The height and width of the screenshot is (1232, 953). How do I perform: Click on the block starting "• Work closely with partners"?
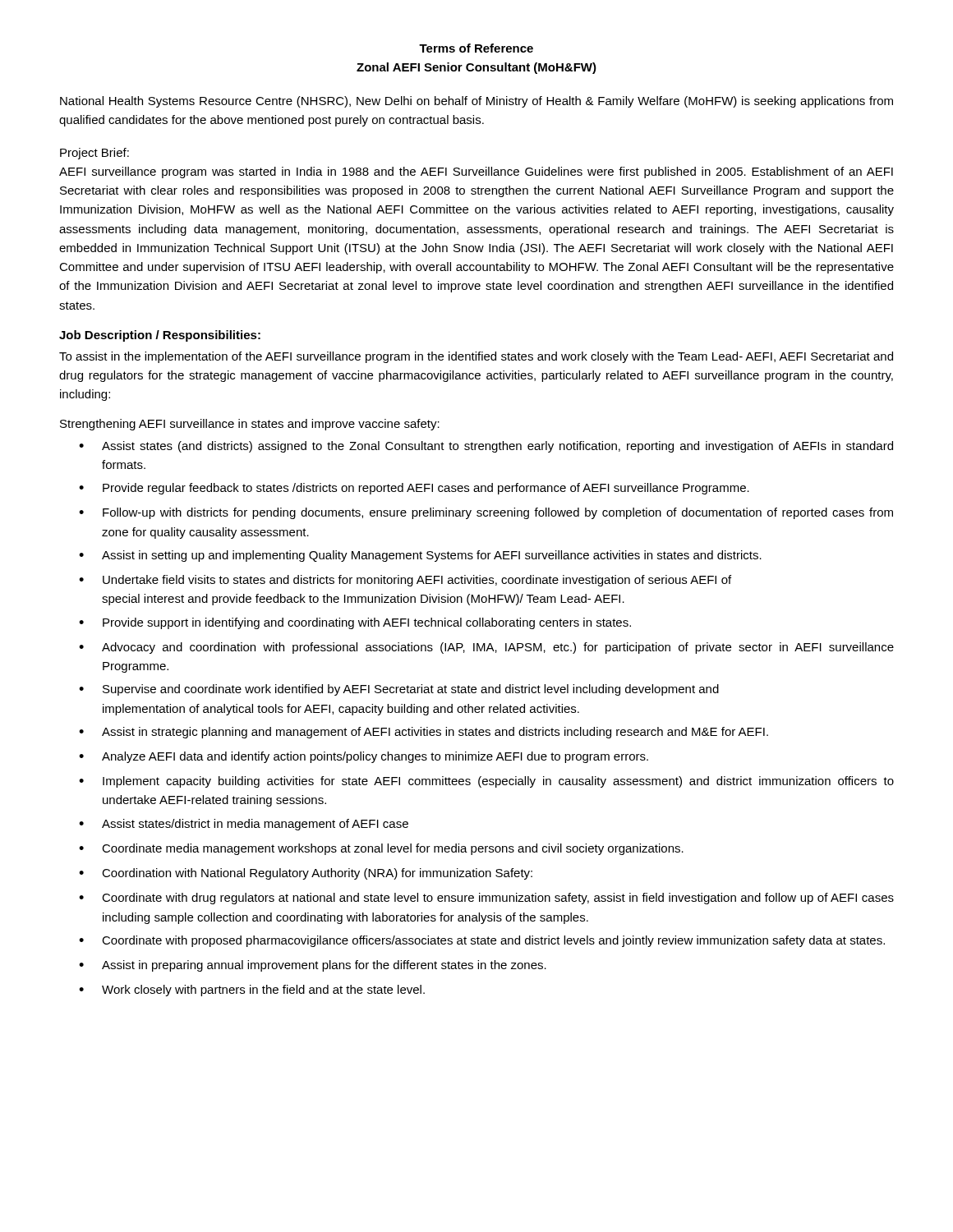(252, 991)
